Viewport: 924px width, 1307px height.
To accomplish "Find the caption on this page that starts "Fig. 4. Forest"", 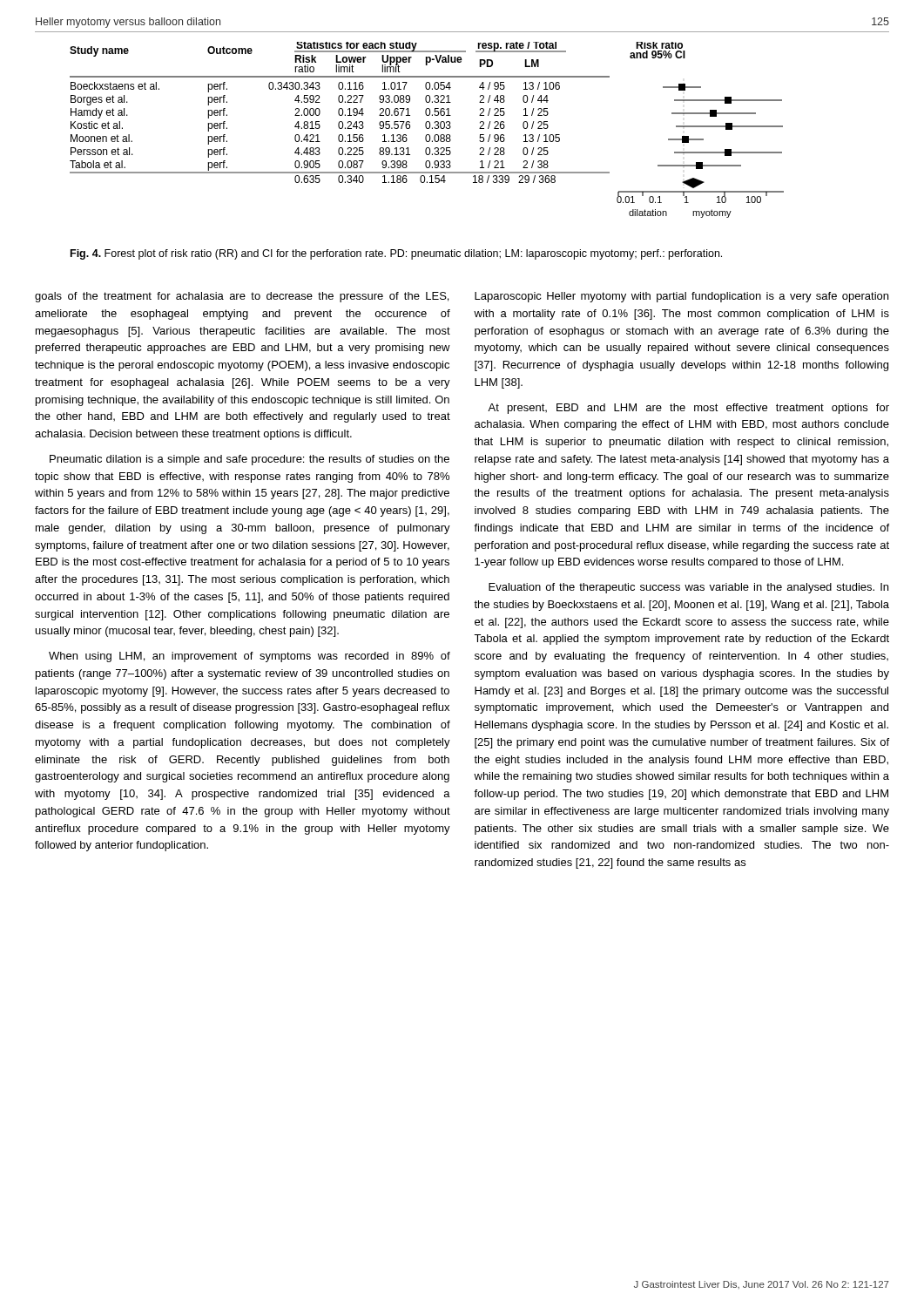I will click(396, 254).
